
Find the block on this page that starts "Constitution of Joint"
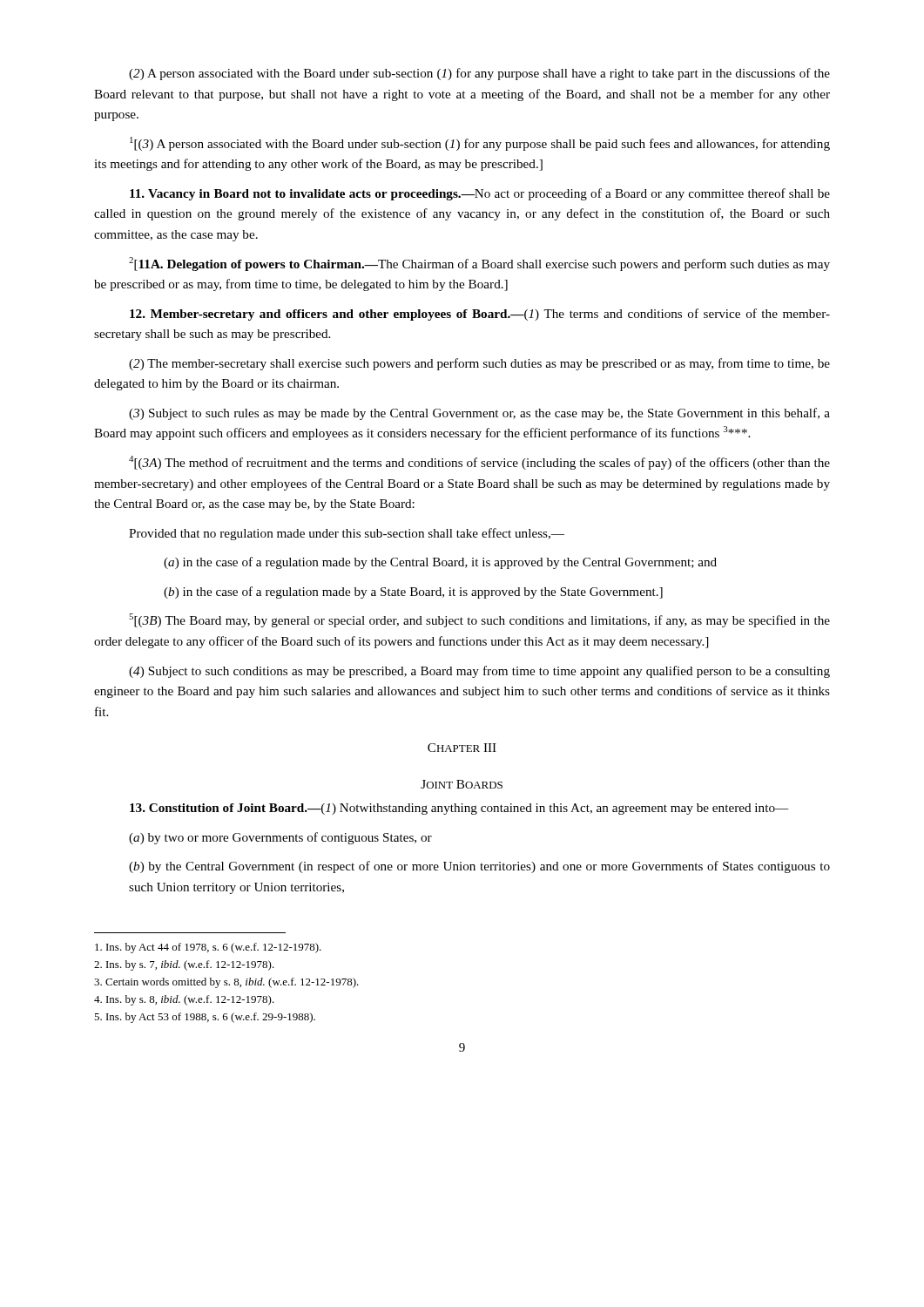click(462, 808)
